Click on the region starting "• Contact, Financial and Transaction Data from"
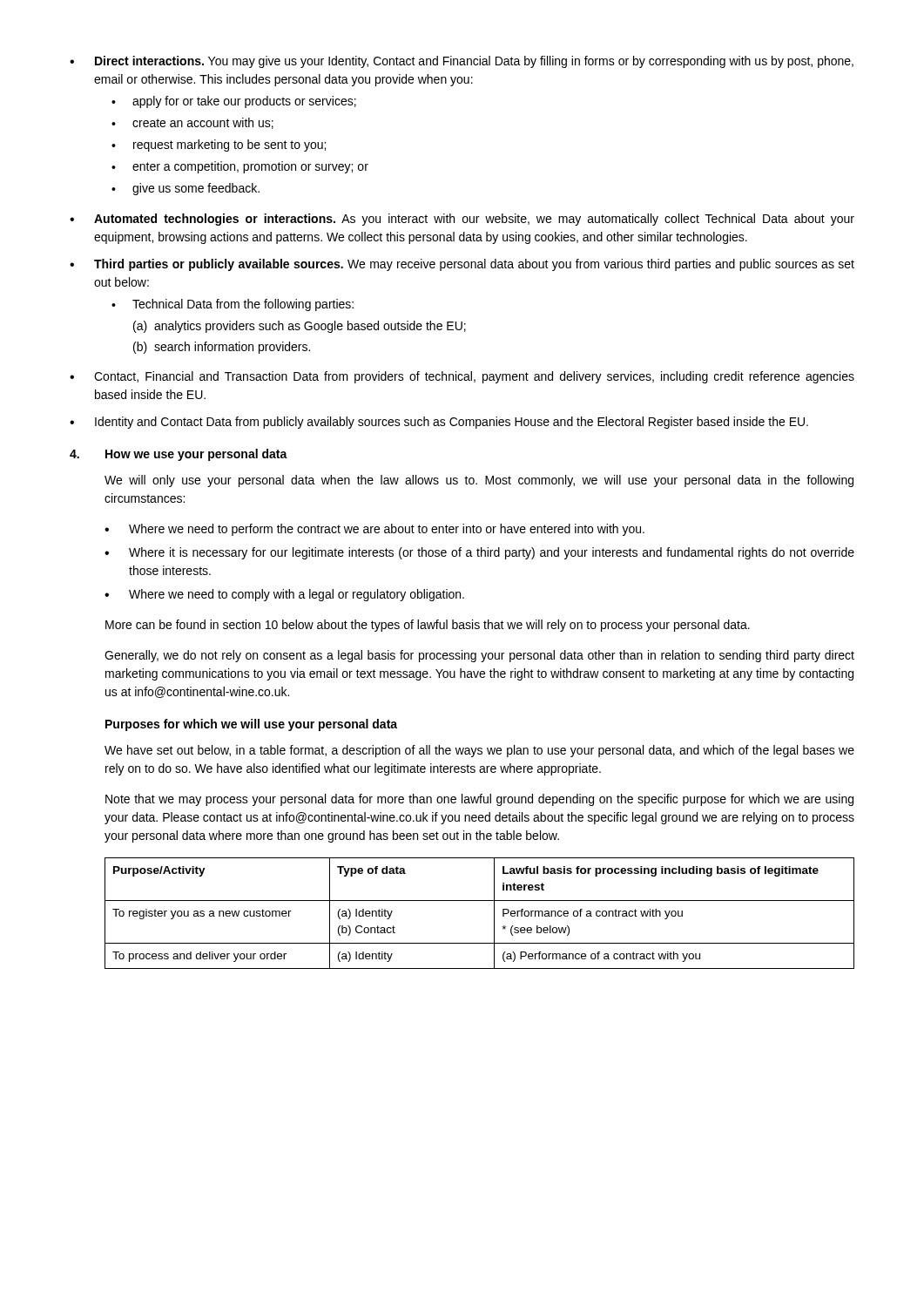This screenshot has width=924, height=1307. click(462, 386)
